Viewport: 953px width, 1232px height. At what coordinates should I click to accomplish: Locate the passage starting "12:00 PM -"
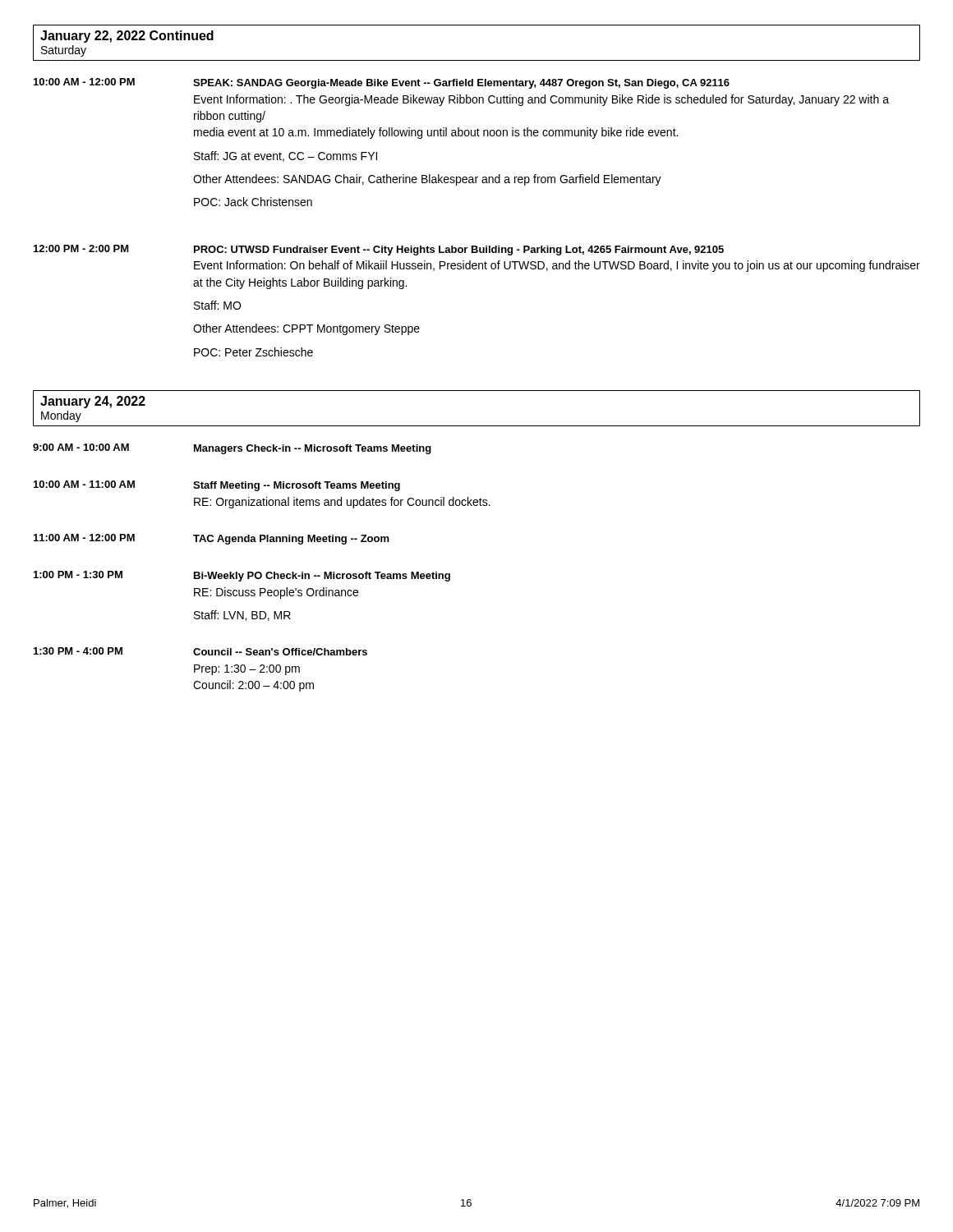(x=379, y=250)
